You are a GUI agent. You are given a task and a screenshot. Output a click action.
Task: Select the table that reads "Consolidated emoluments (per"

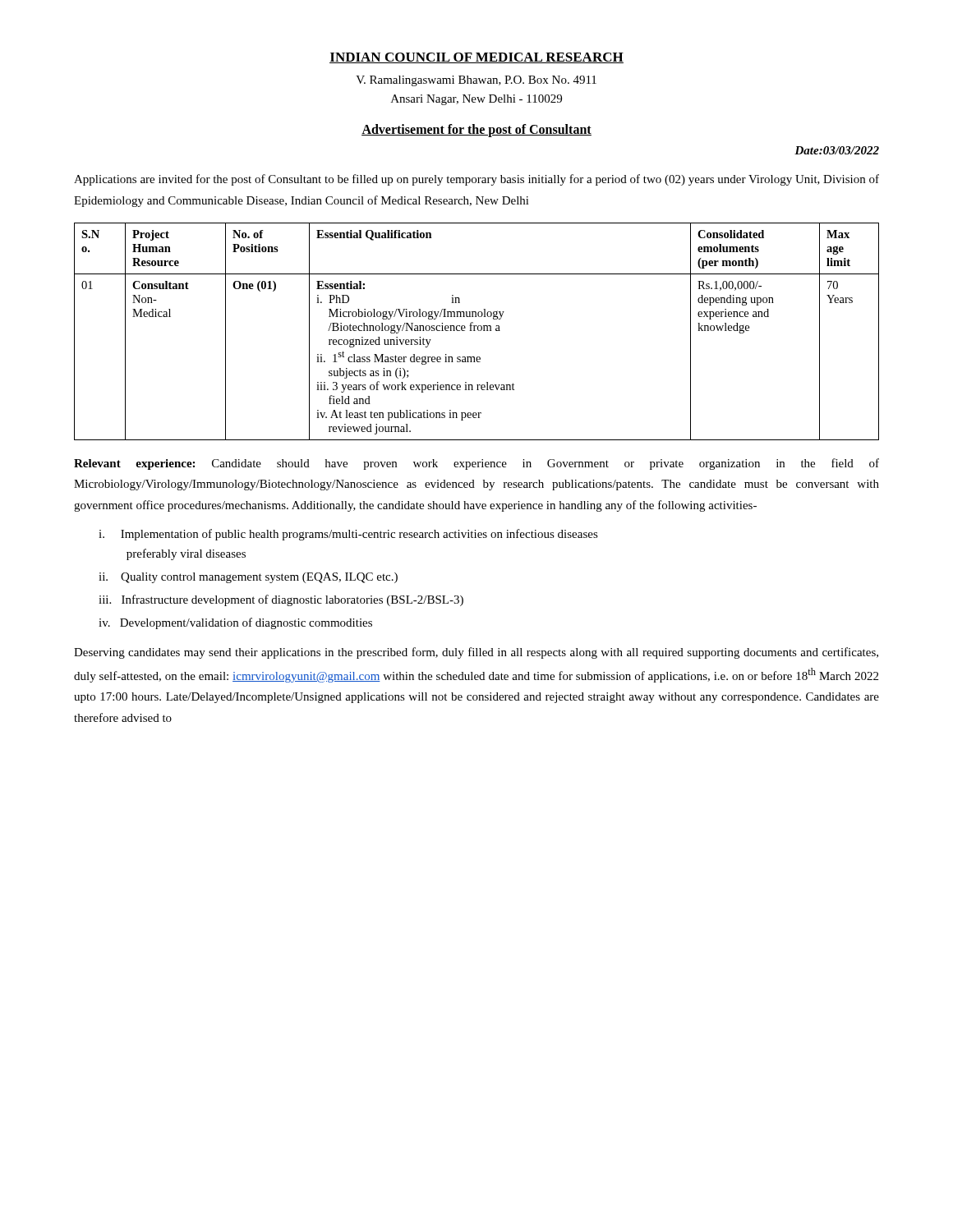[x=476, y=331]
